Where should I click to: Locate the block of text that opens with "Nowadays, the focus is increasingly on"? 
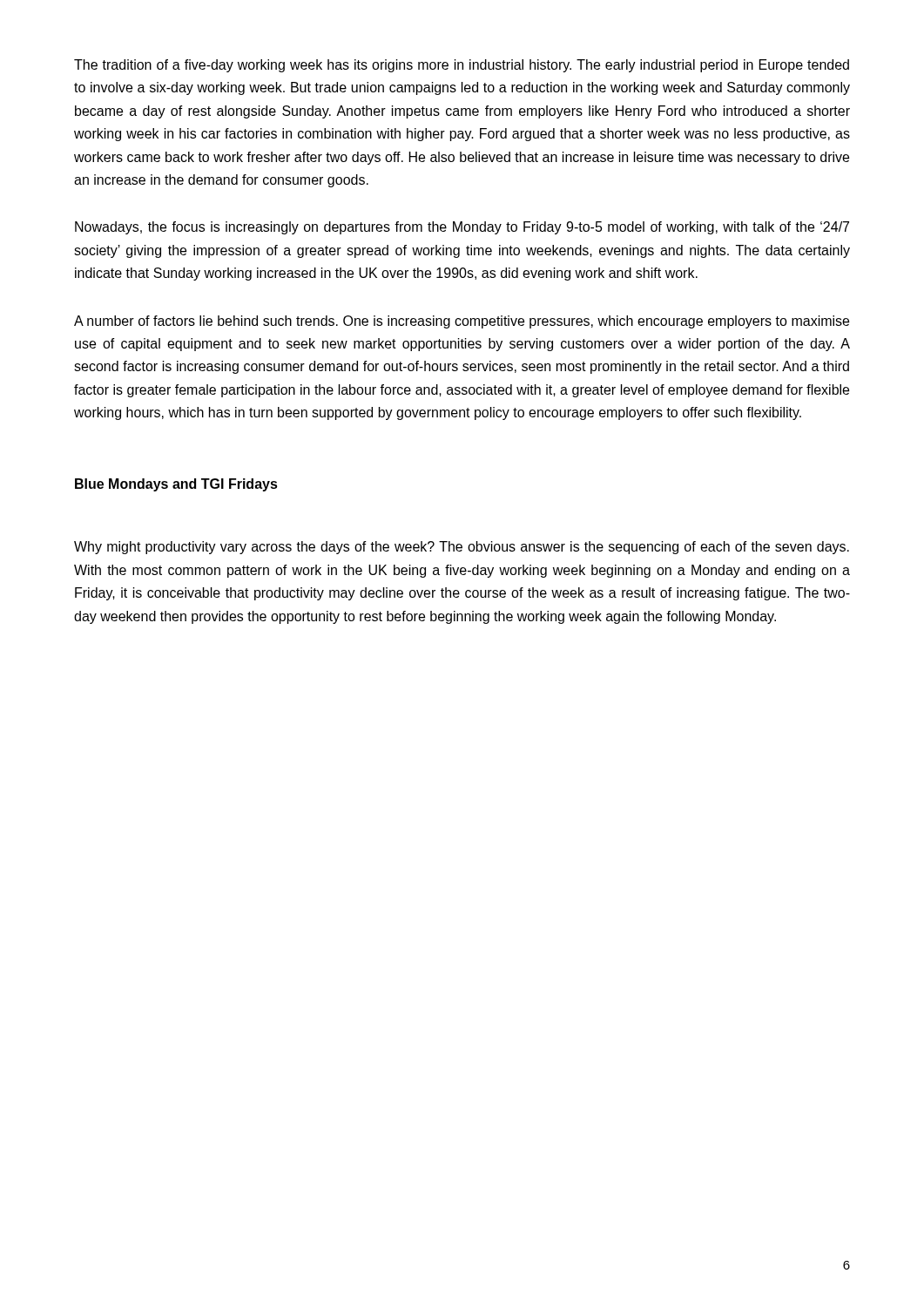[x=462, y=250]
